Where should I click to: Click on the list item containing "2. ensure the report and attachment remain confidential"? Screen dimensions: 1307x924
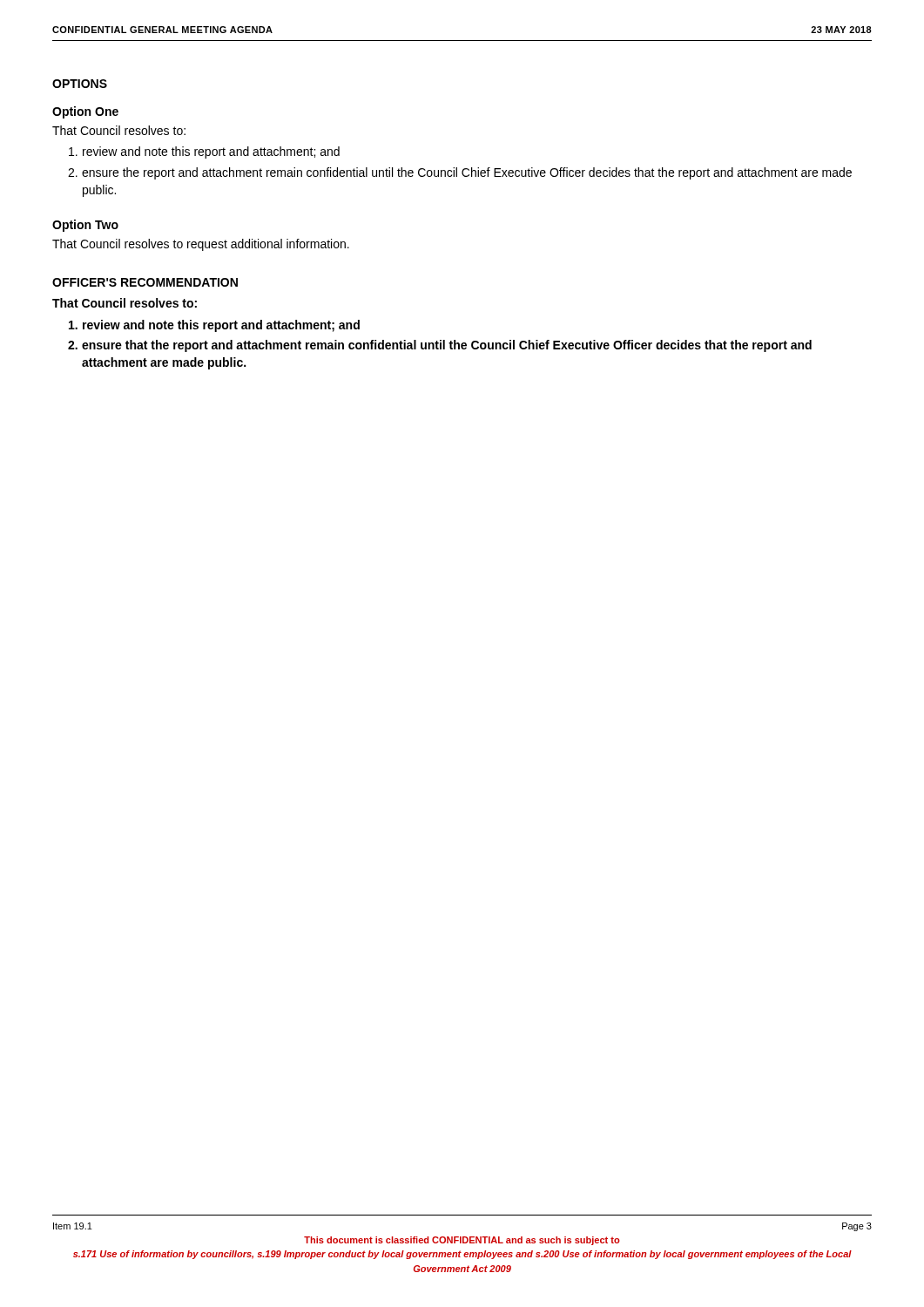click(x=462, y=181)
